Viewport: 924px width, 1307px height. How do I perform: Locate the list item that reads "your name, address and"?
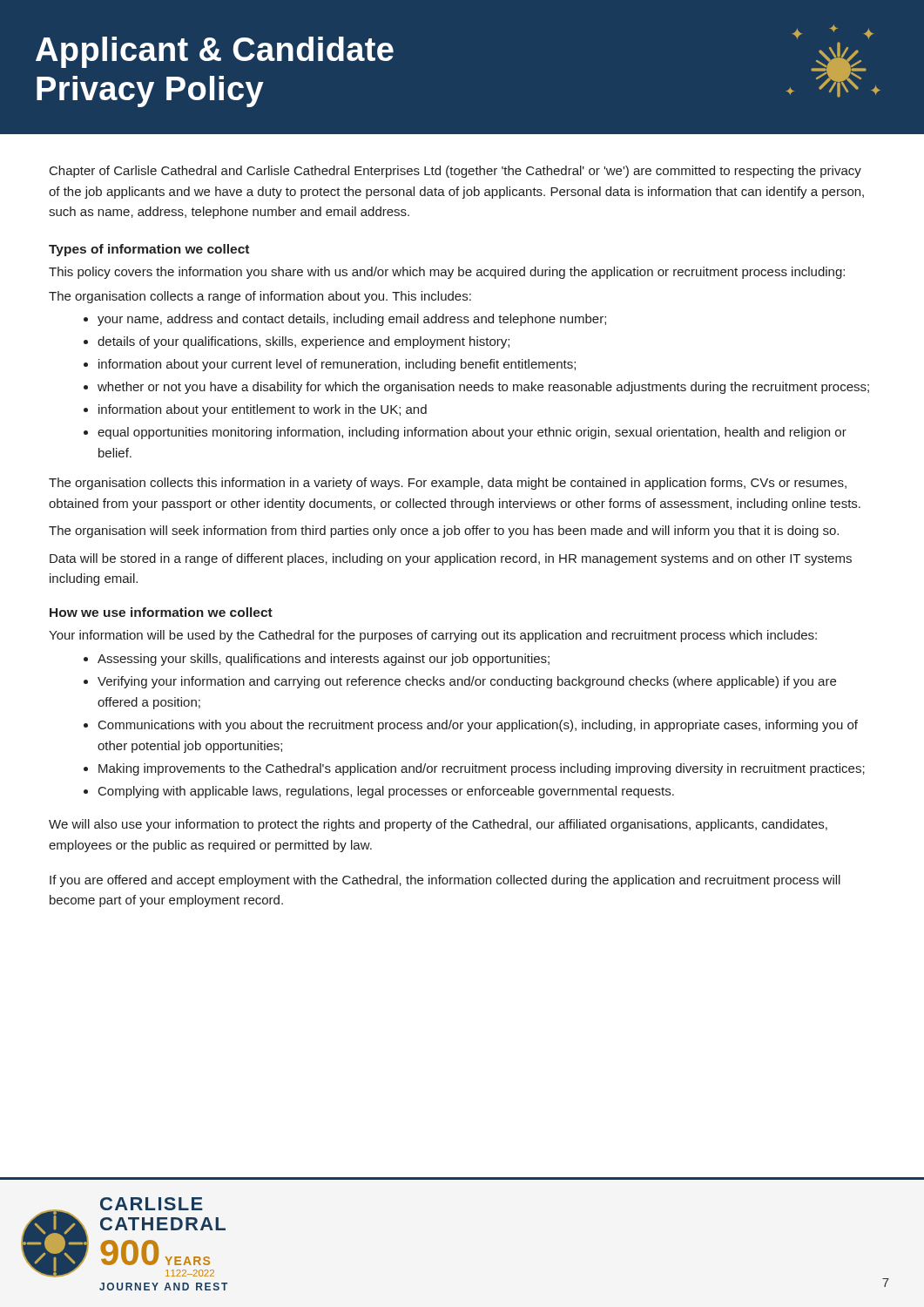478,319
